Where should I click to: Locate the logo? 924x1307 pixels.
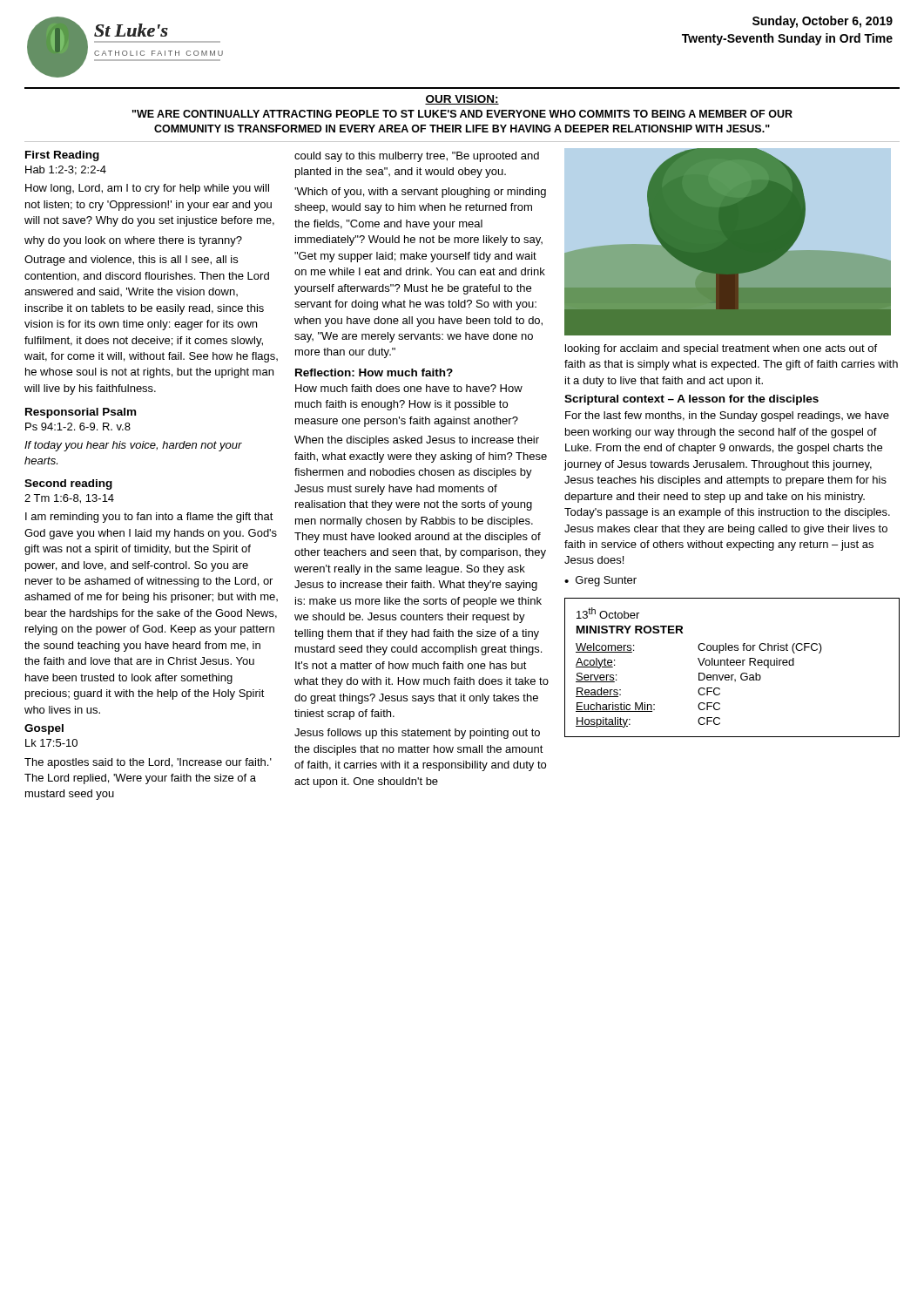click(125, 47)
